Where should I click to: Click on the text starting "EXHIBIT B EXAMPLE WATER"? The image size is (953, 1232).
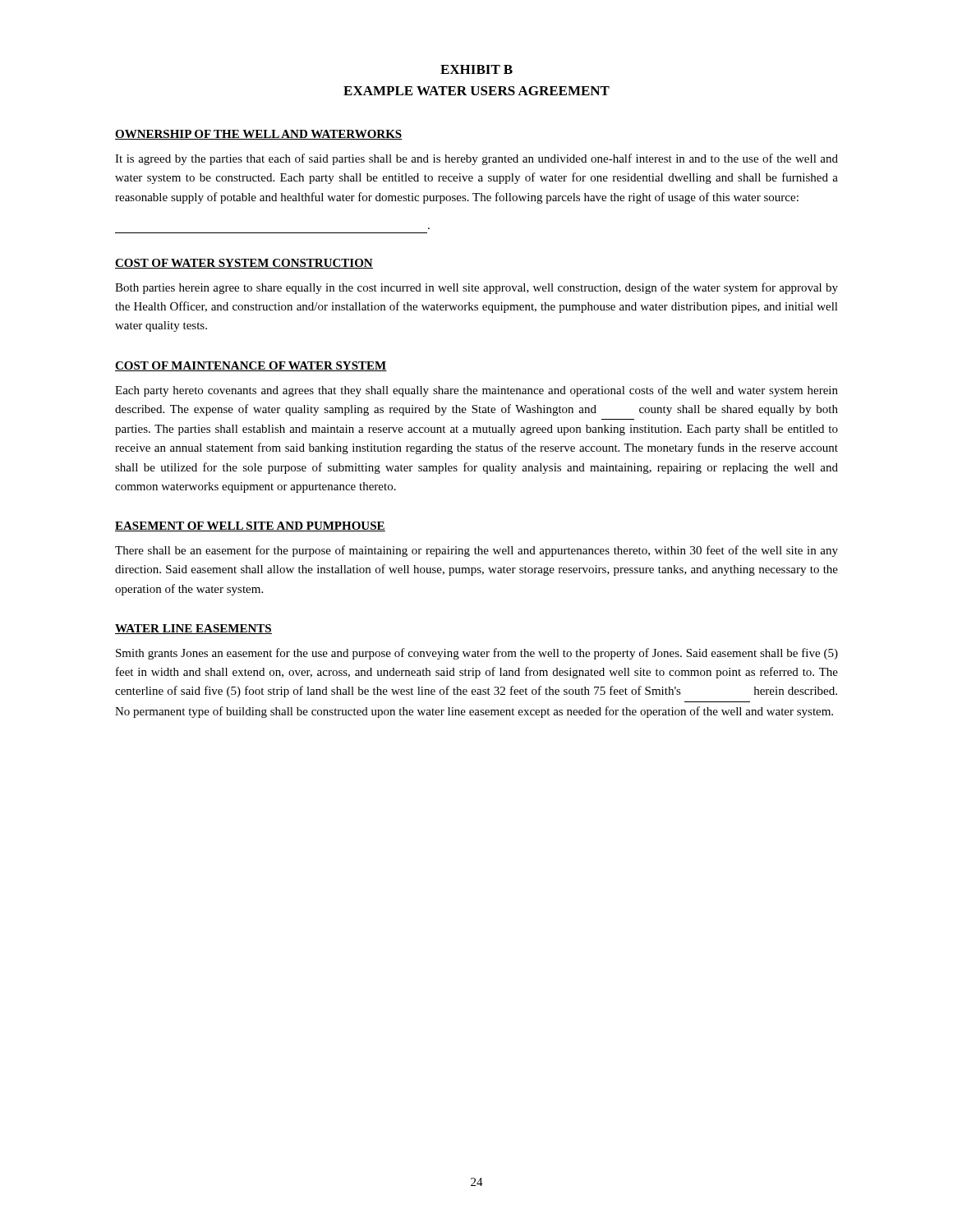[476, 80]
